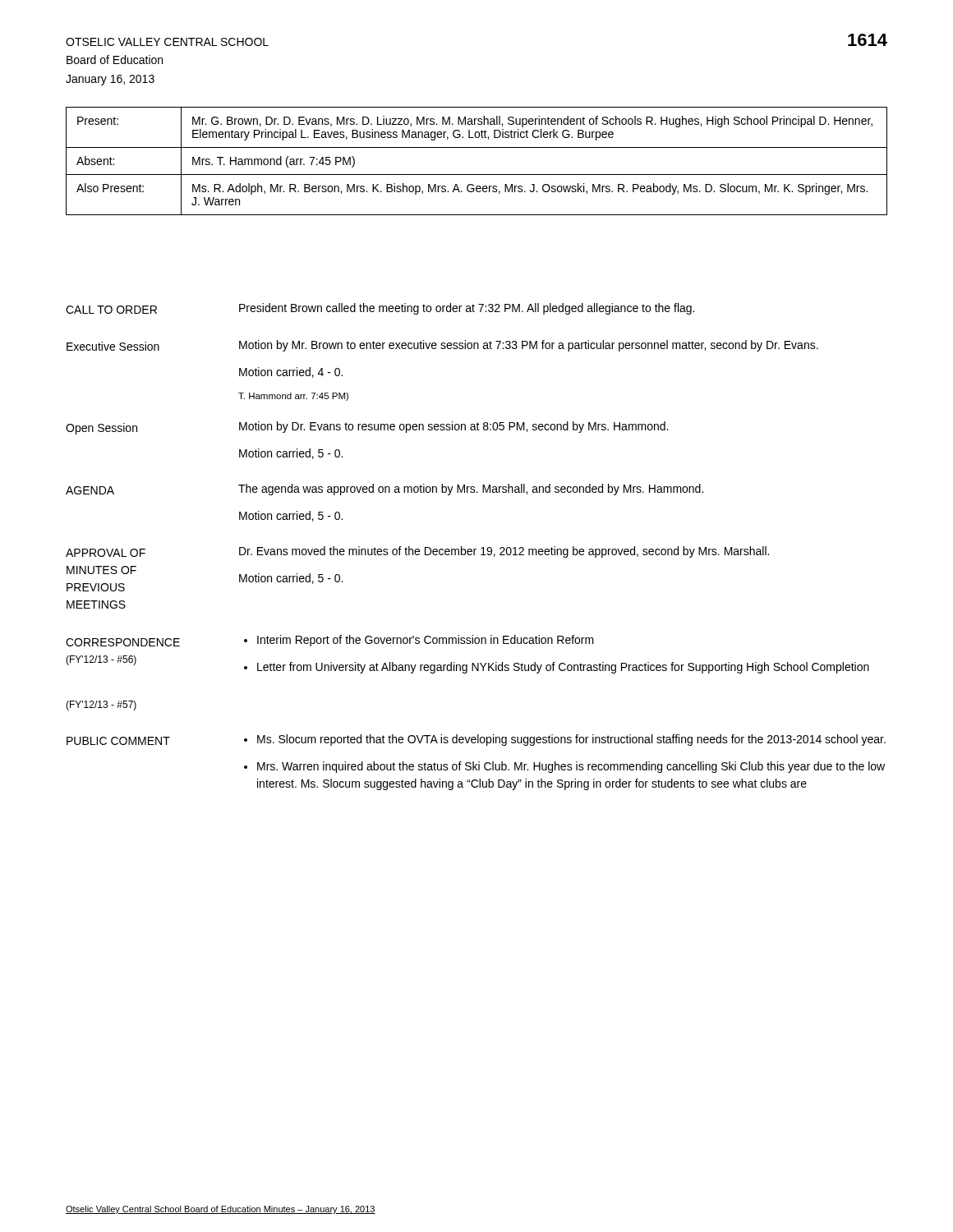Image resolution: width=953 pixels, height=1232 pixels.
Task: Locate the block of text that opens with "Motion carried, 4 -"
Action: (291, 372)
